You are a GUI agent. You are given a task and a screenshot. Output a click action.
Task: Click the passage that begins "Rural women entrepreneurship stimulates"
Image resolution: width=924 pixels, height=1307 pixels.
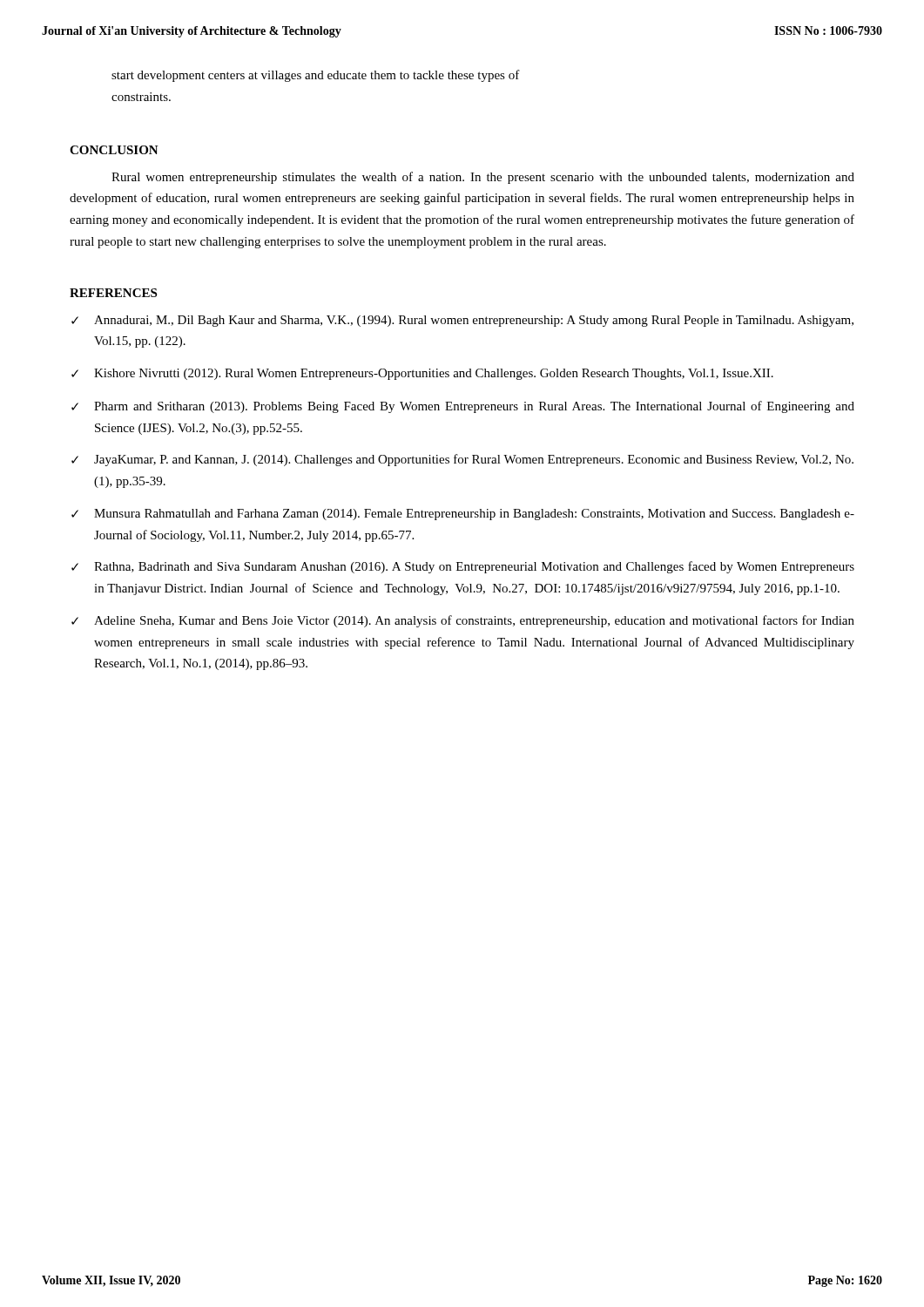coord(462,209)
